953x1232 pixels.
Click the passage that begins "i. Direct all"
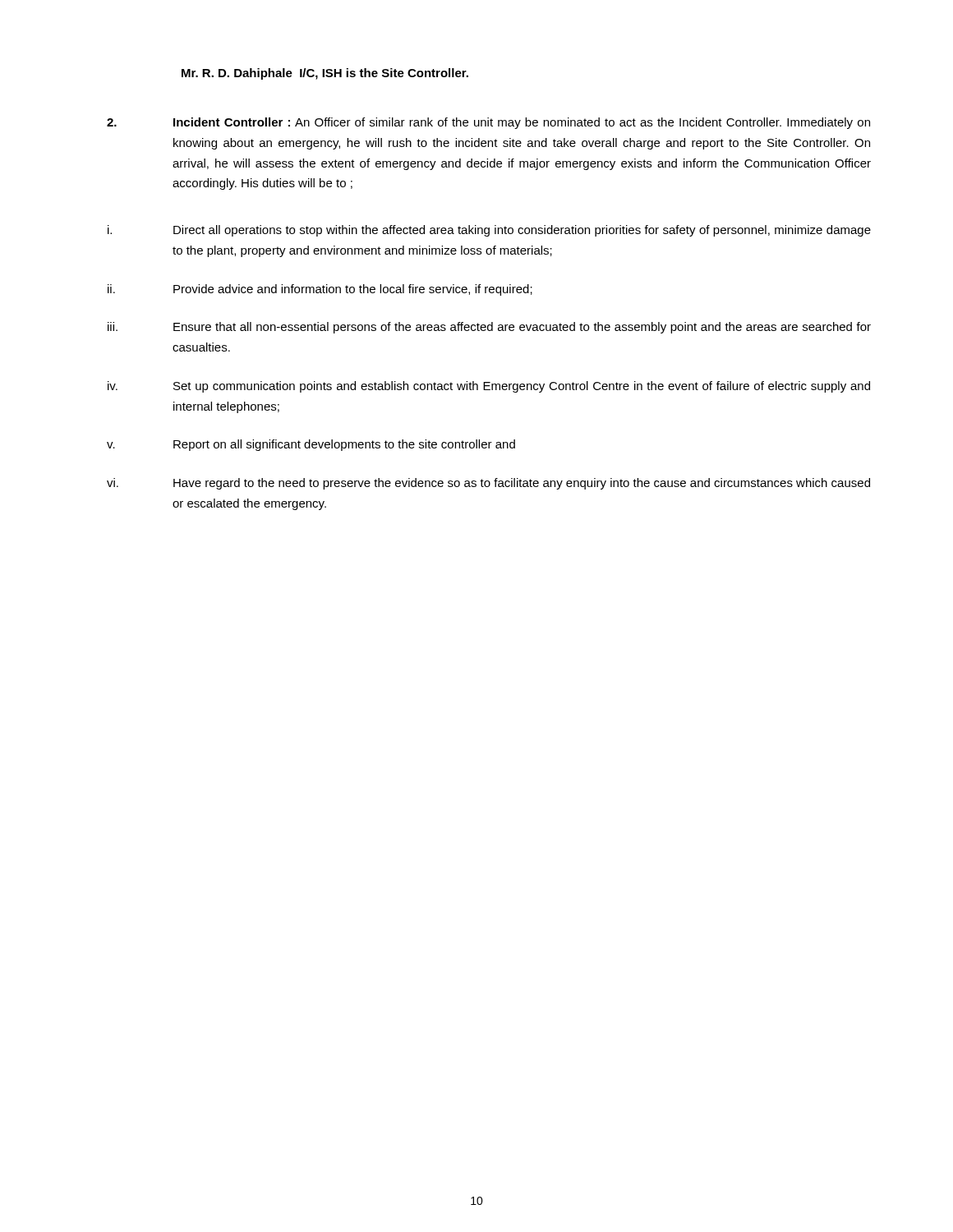click(x=489, y=240)
